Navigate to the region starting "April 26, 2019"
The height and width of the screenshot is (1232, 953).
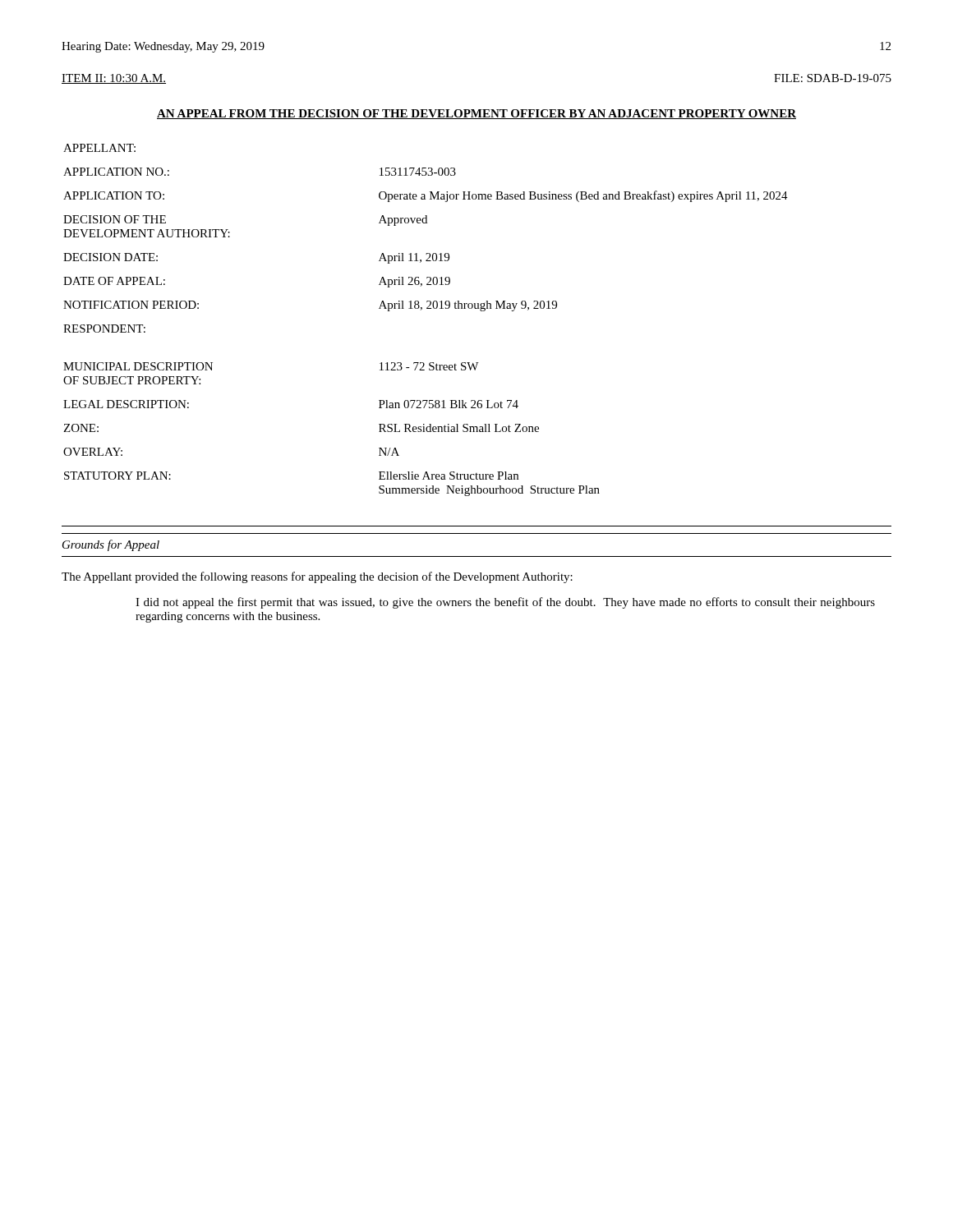[414, 281]
